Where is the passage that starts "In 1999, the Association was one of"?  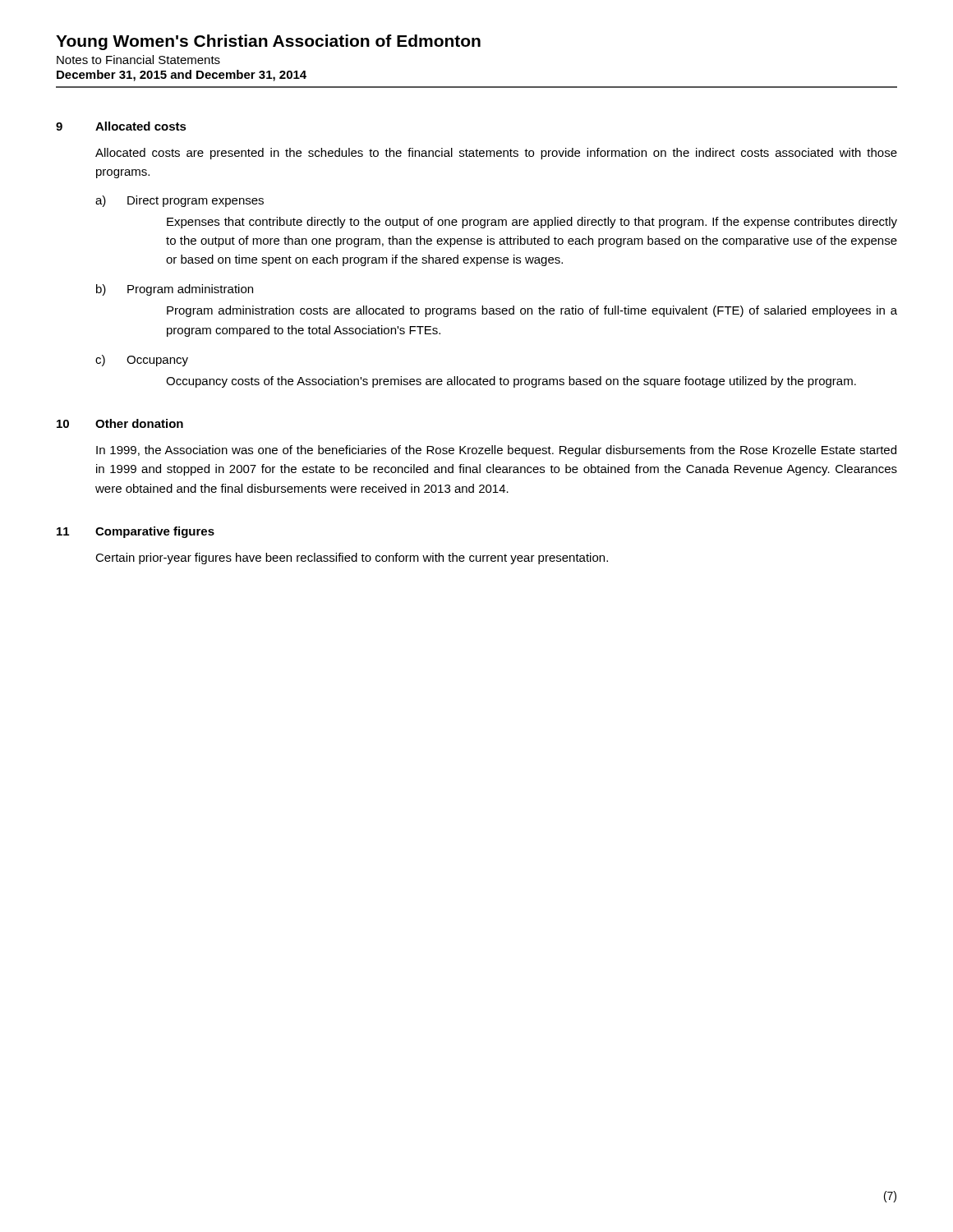coord(496,469)
